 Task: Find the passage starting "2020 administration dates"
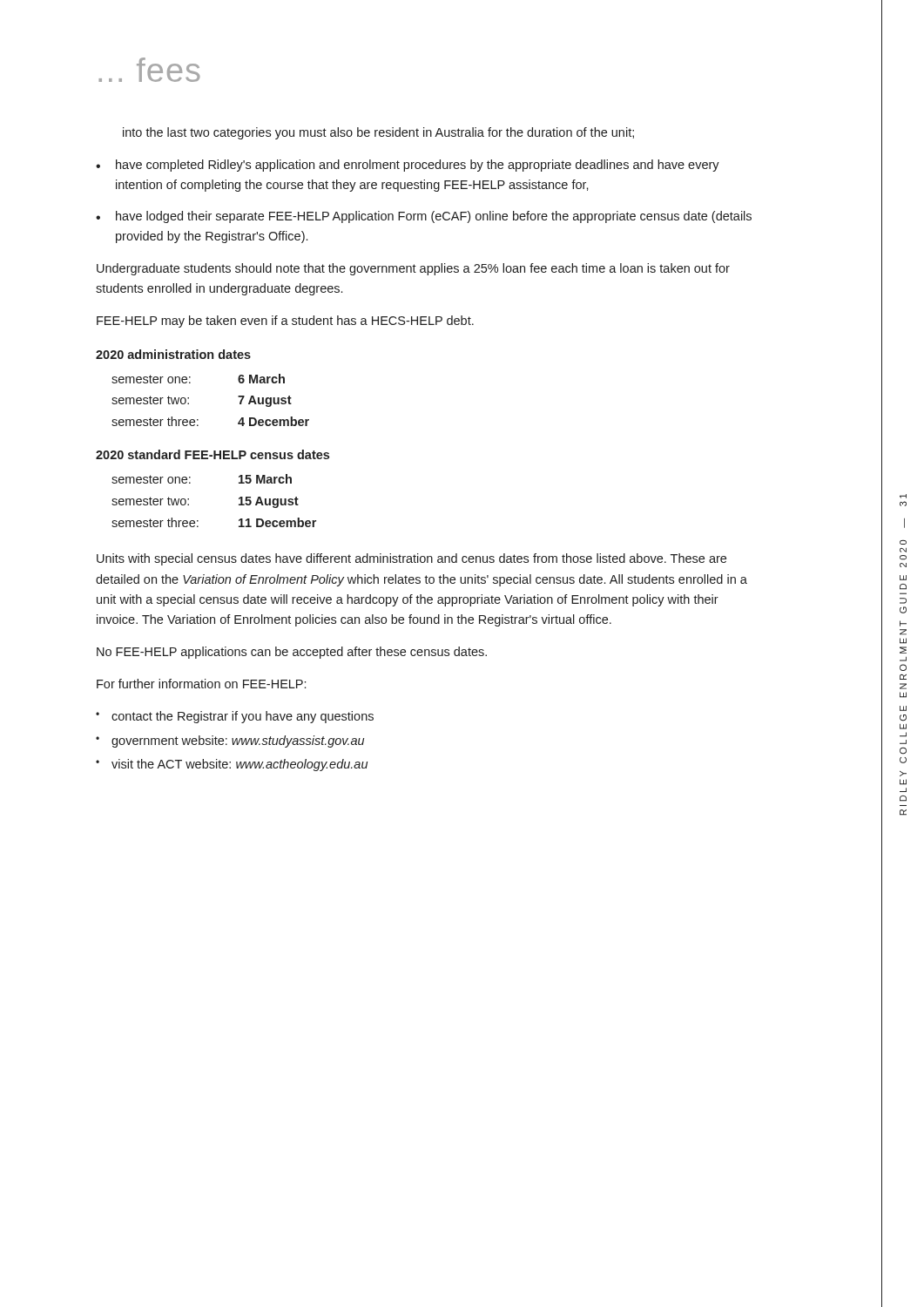(173, 354)
